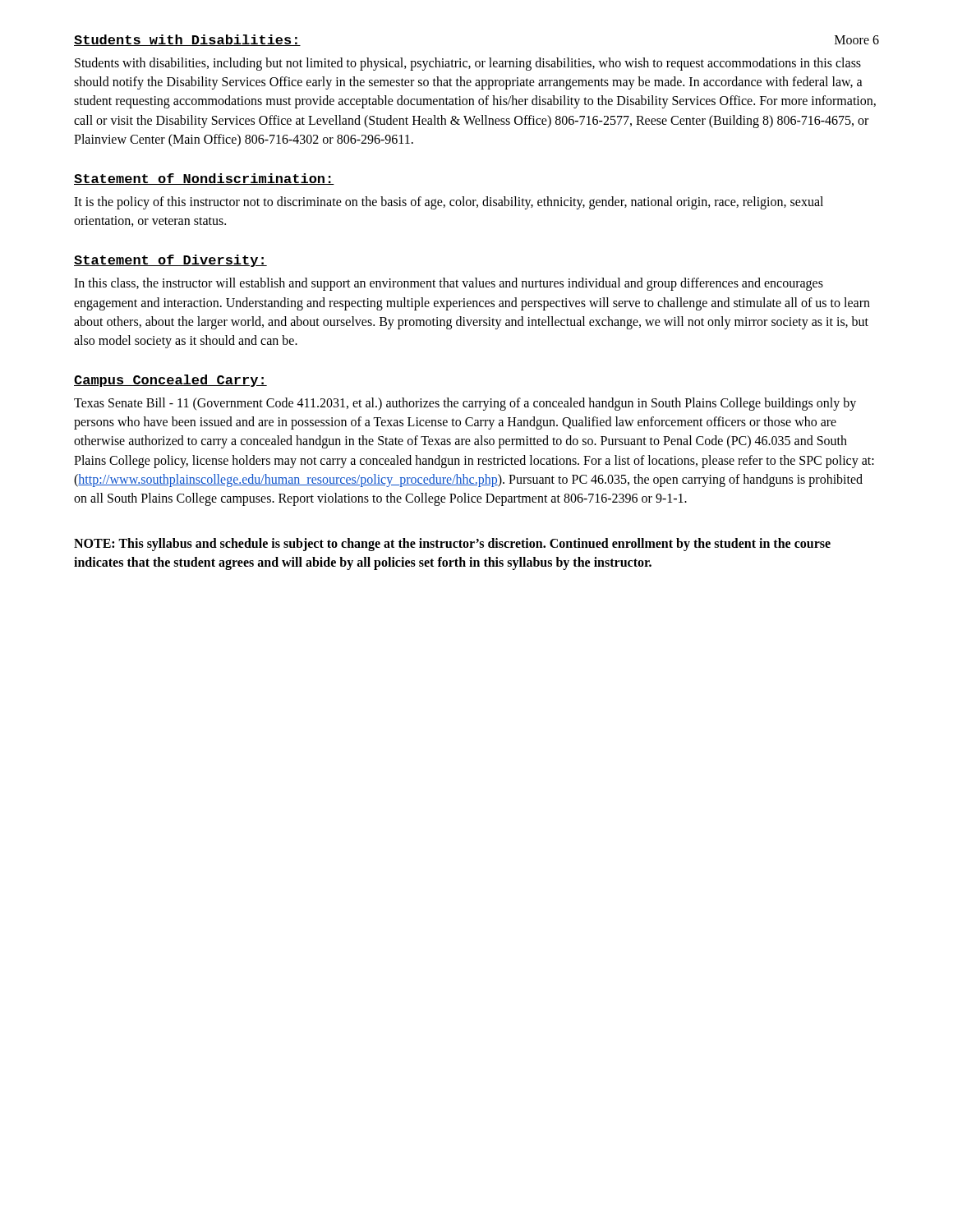The height and width of the screenshot is (1232, 953).
Task: Select the section header that reads "Statement of Nondiscrimination:"
Action: (x=204, y=179)
